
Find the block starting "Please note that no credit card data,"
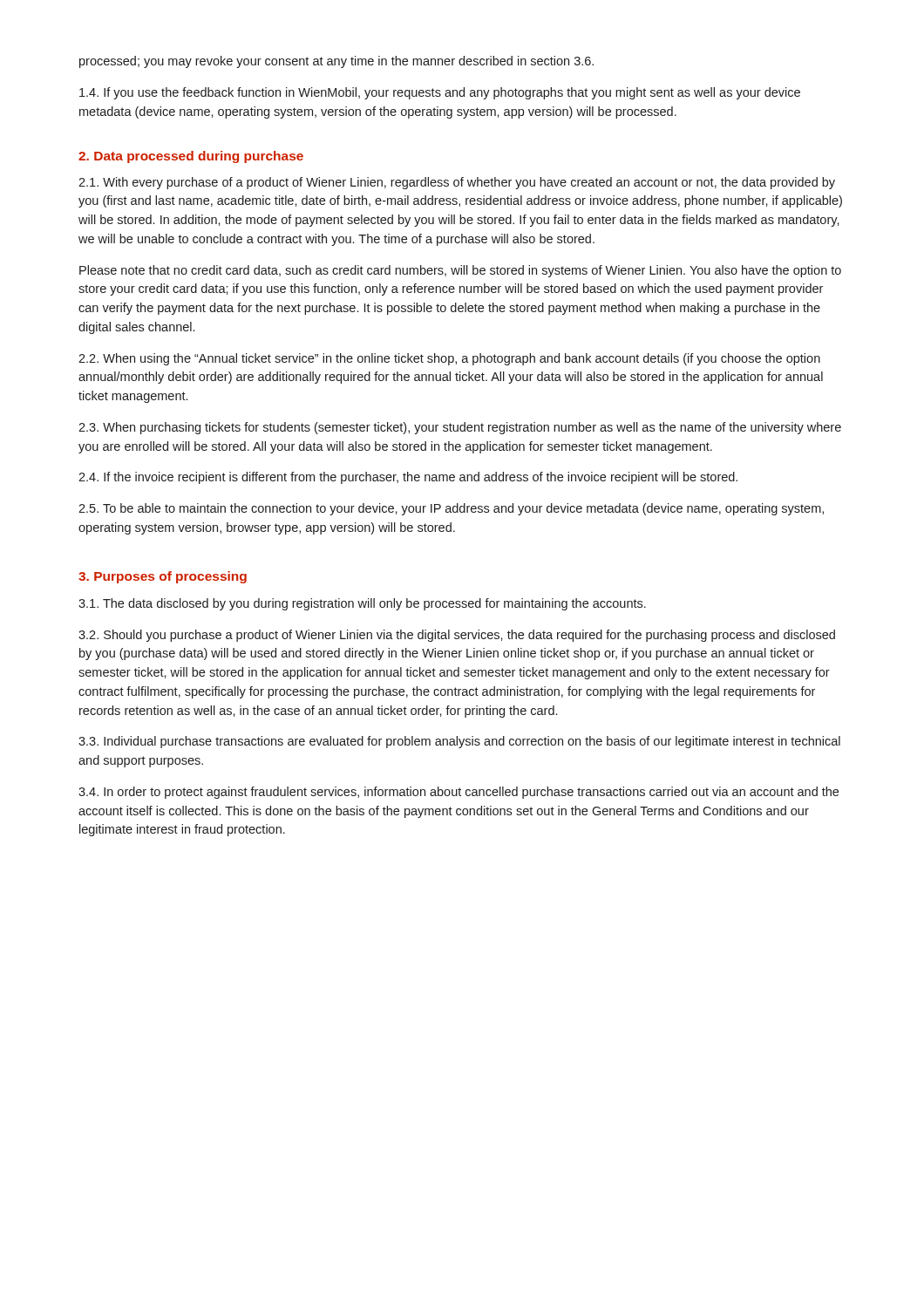[x=462, y=299]
